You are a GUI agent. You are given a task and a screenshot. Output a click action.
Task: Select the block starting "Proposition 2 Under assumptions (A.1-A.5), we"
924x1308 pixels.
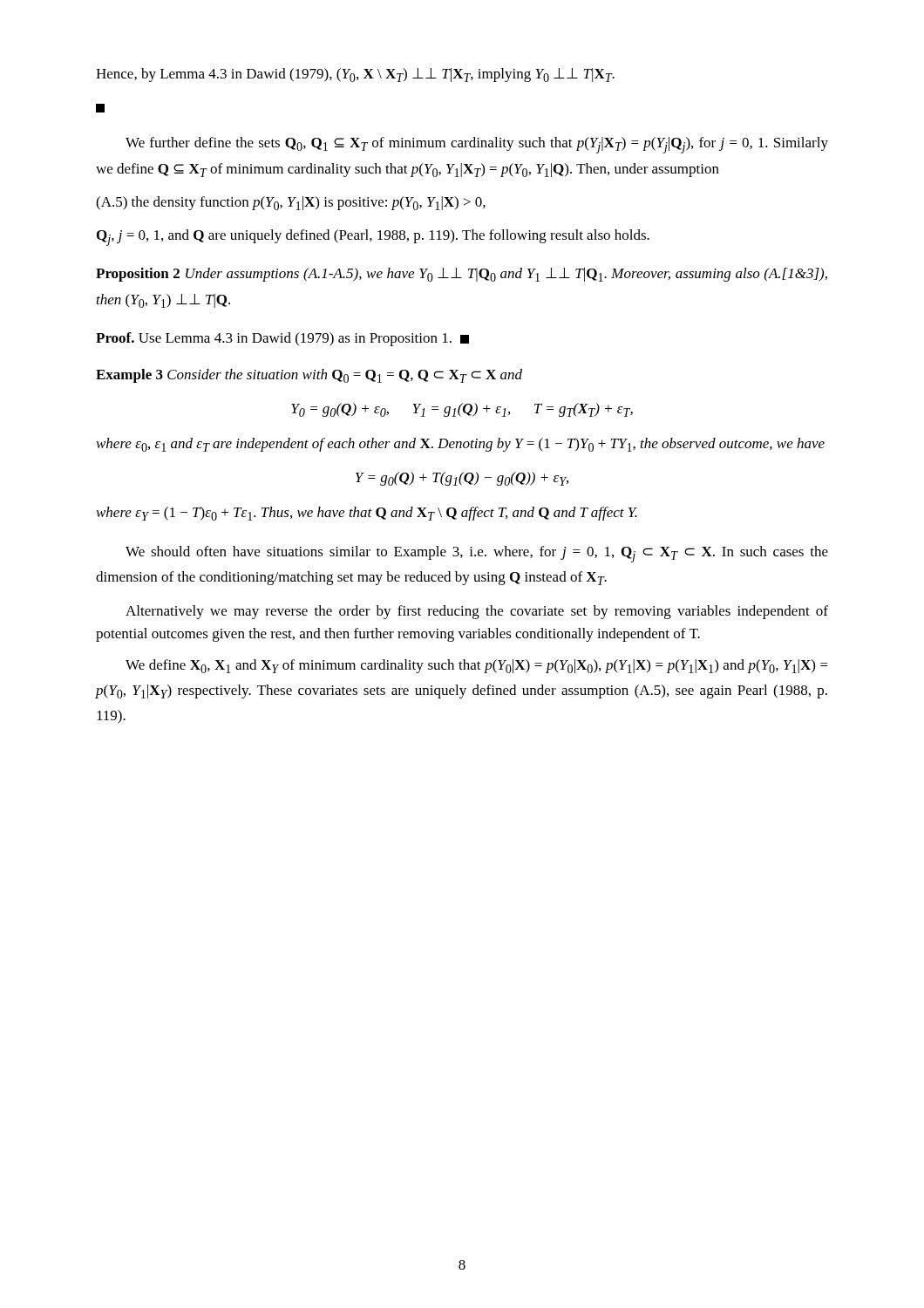point(462,288)
